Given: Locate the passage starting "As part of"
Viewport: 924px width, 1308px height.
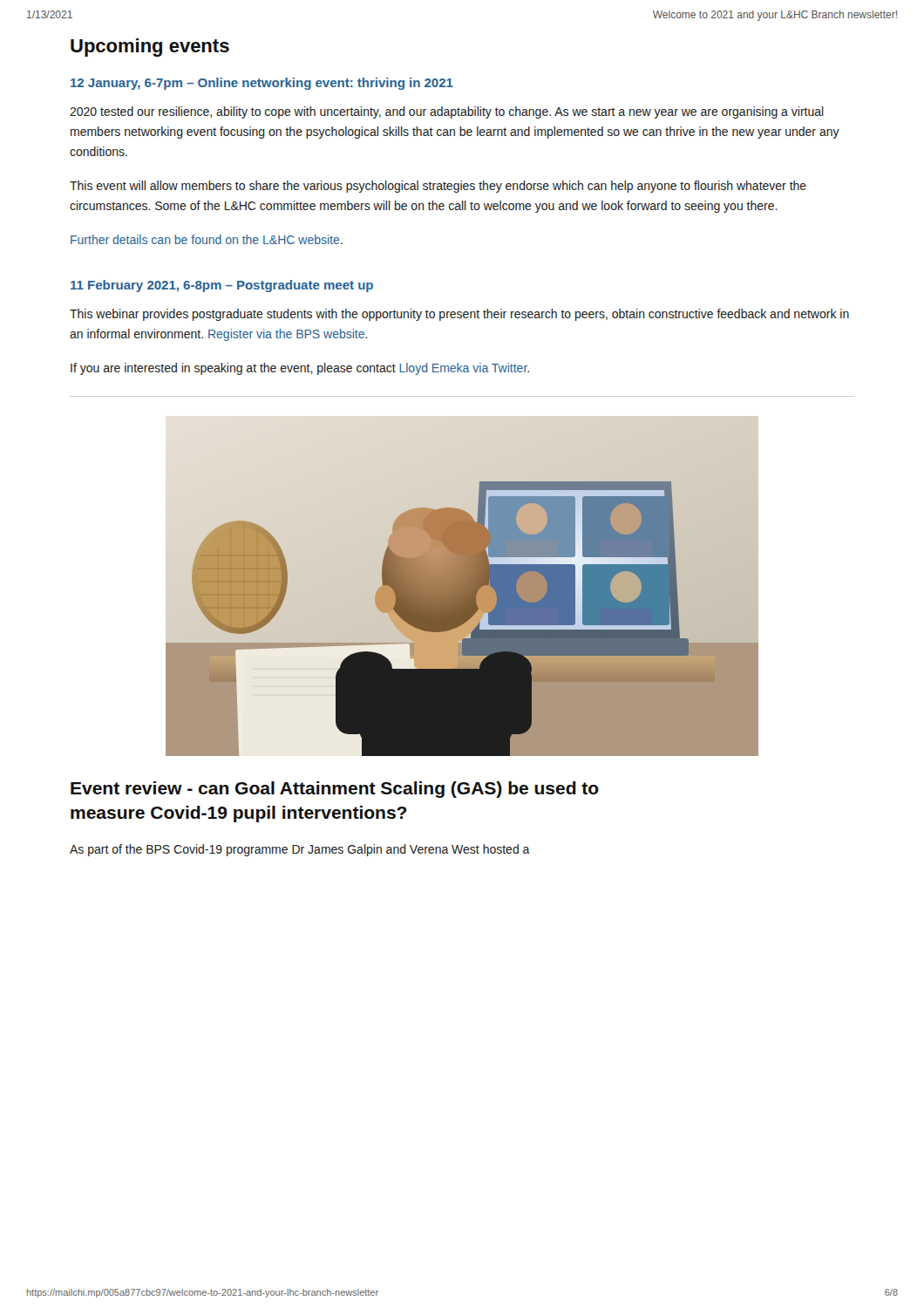Looking at the screenshot, I should pyautogui.click(x=300, y=849).
